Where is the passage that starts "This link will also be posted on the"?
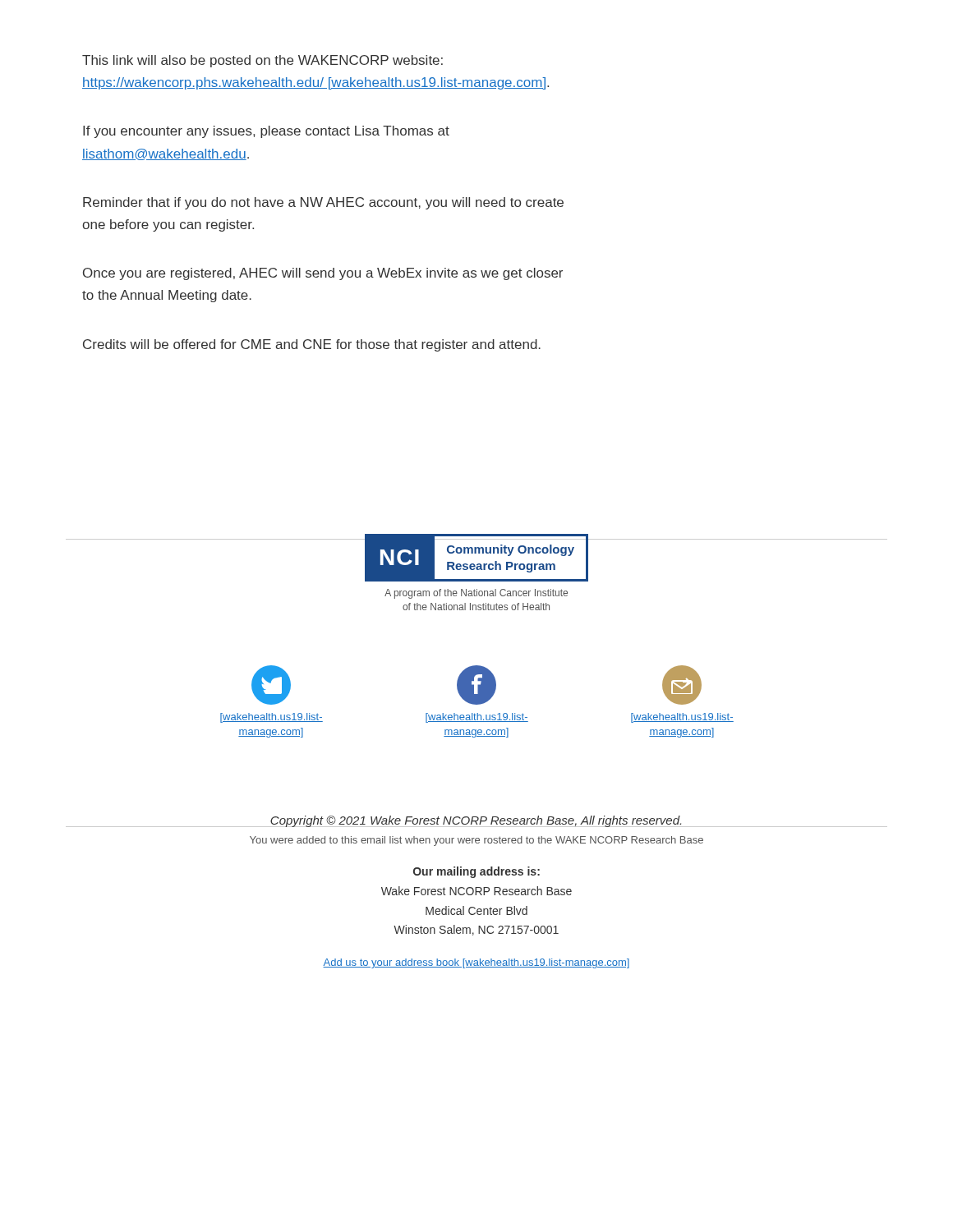The width and height of the screenshot is (953, 1232). click(316, 72)
